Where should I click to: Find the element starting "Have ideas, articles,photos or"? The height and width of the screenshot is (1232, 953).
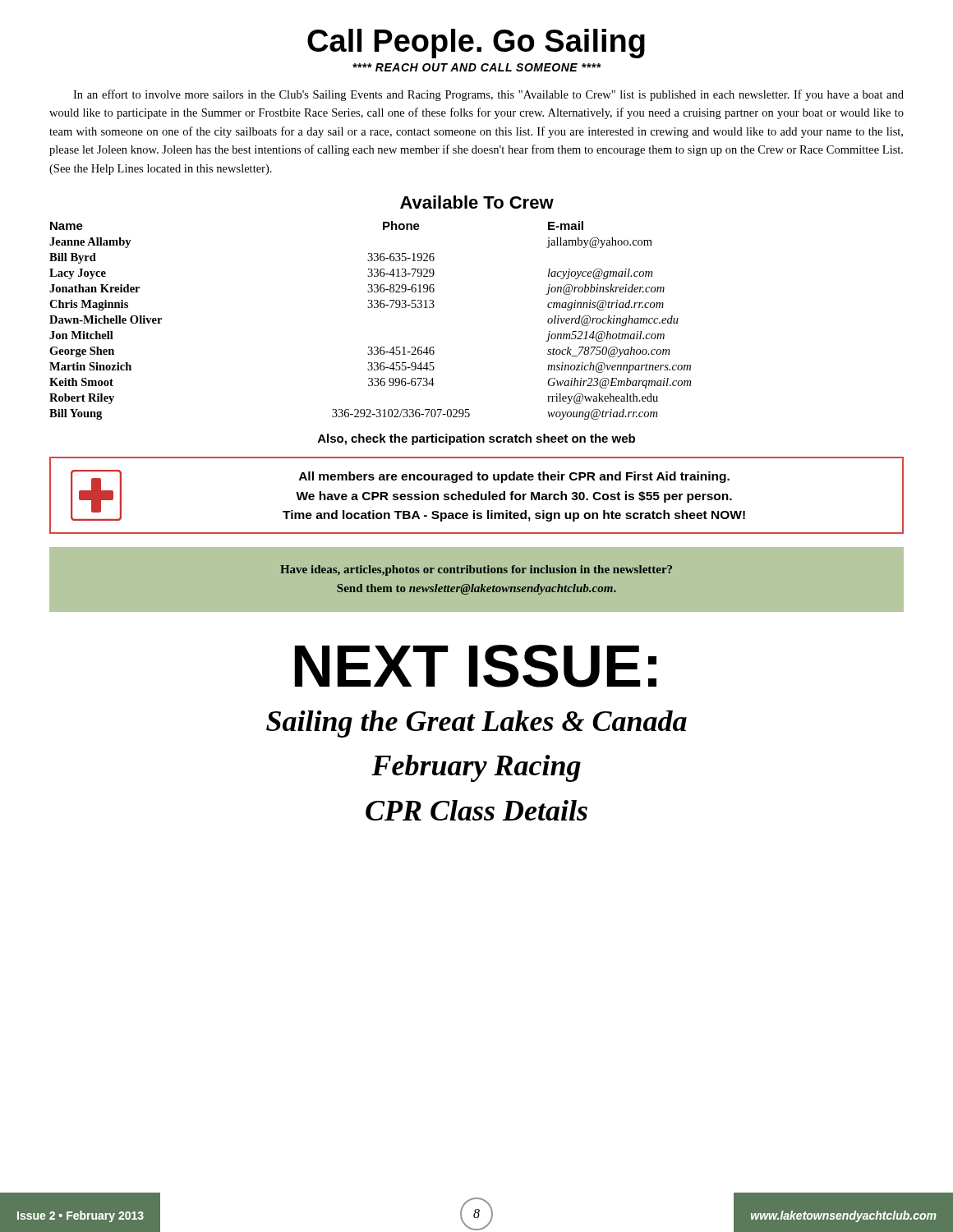[476, 579]
